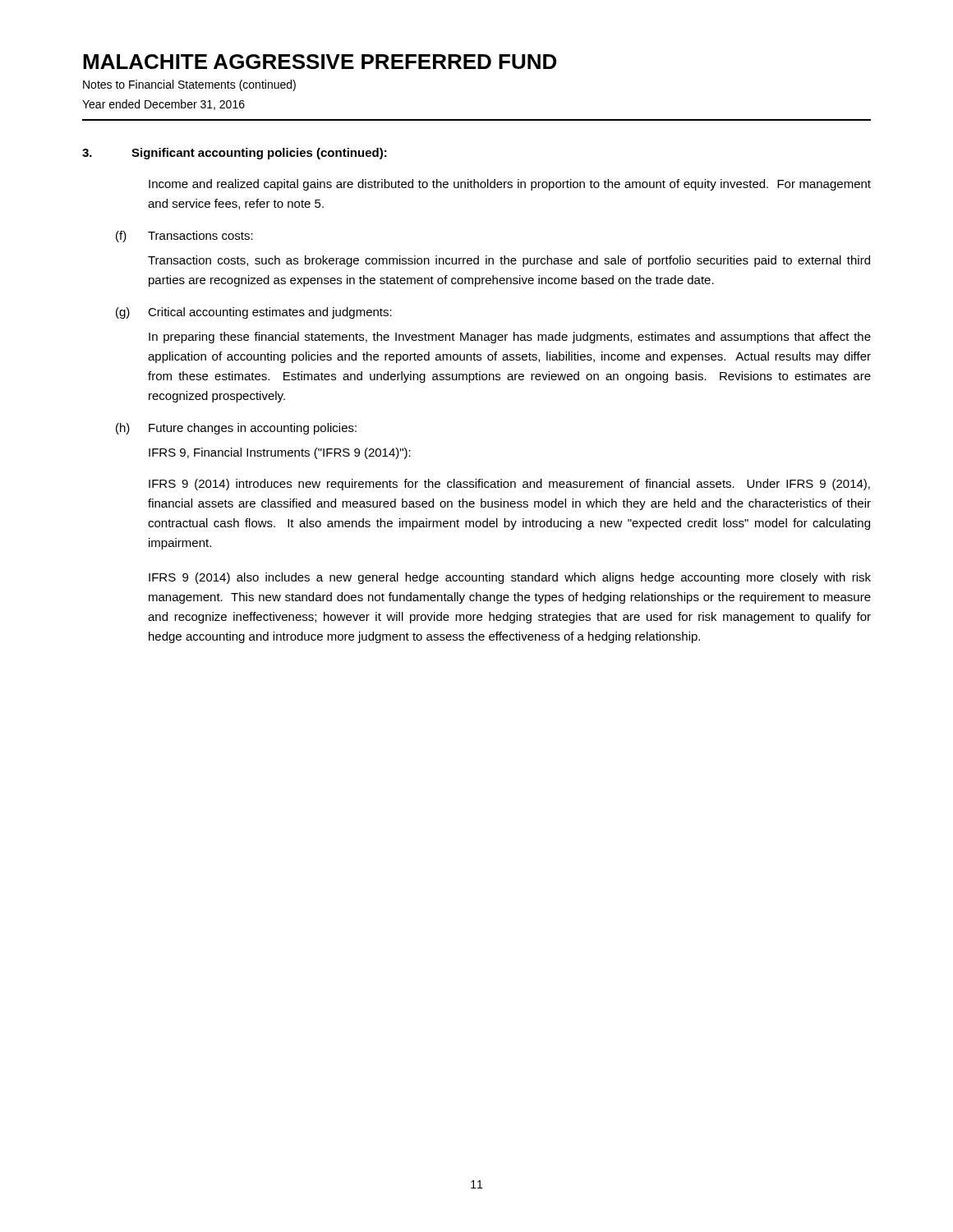Select the text starting "MALACHITE AGGRESSIVE PREFERRED FUND Notes to Financial Statements"

[x=476, y=70]
